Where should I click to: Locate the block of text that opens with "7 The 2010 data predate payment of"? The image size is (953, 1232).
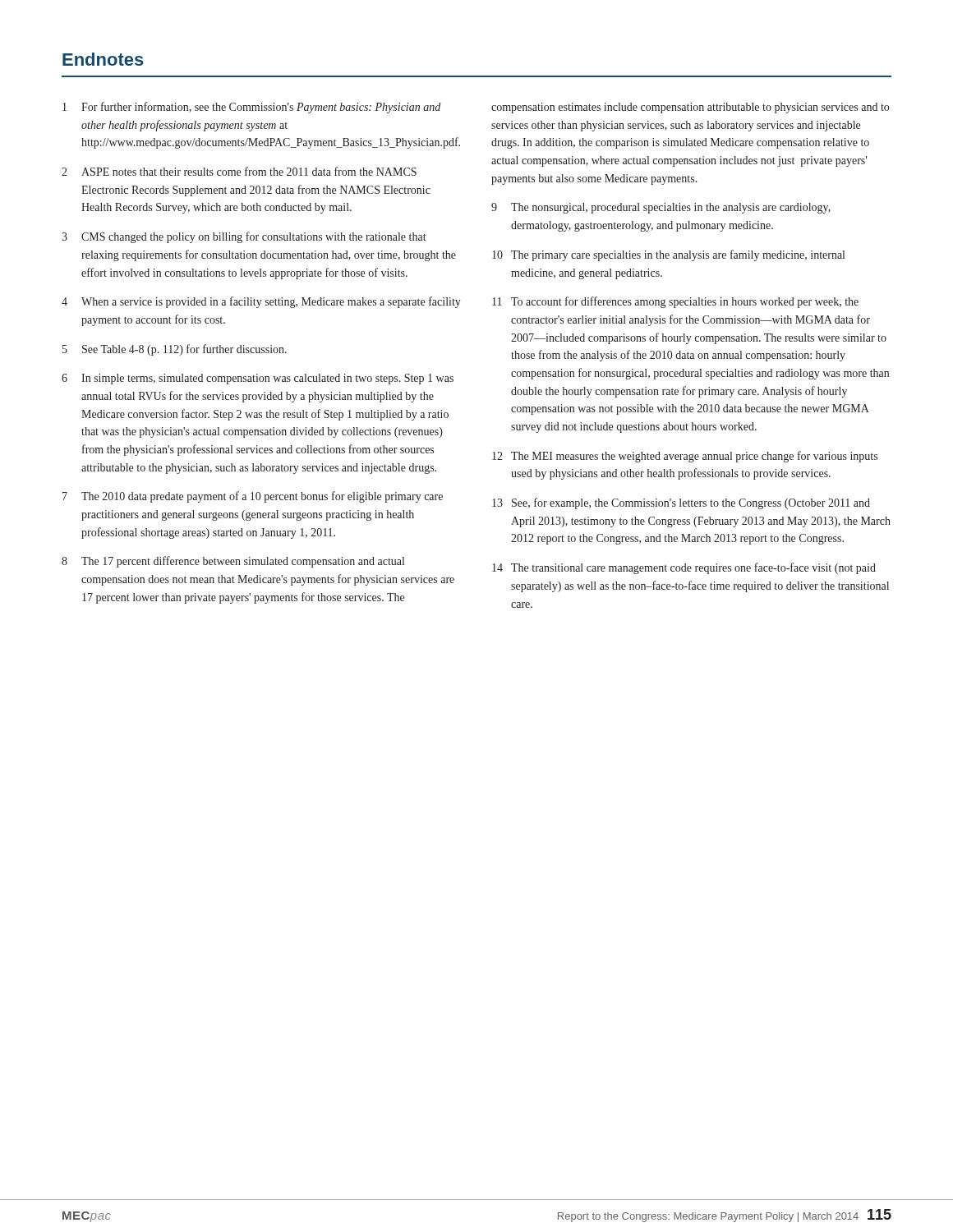(262, 515)
